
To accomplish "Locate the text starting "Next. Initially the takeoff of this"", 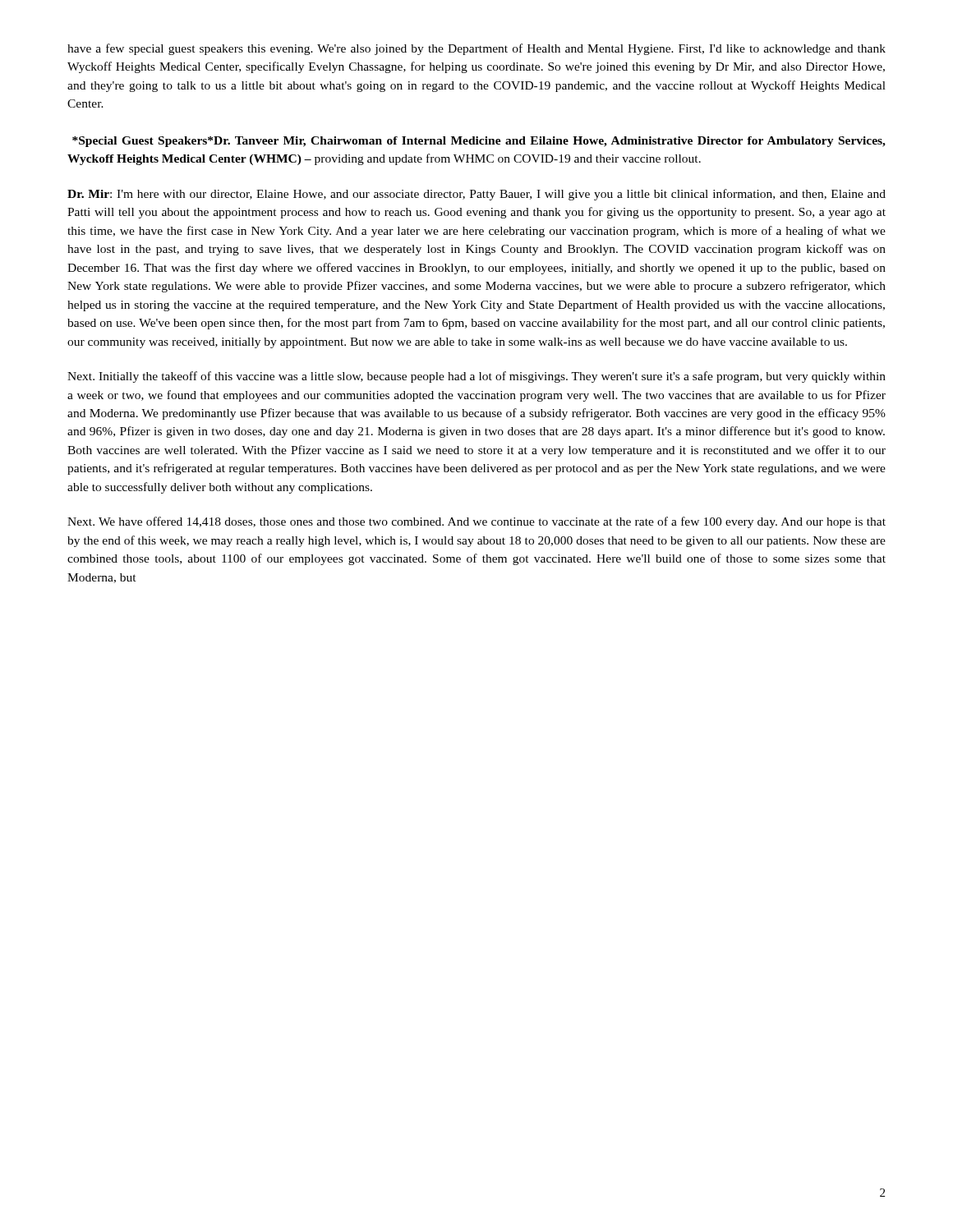I will pos(476,431).
